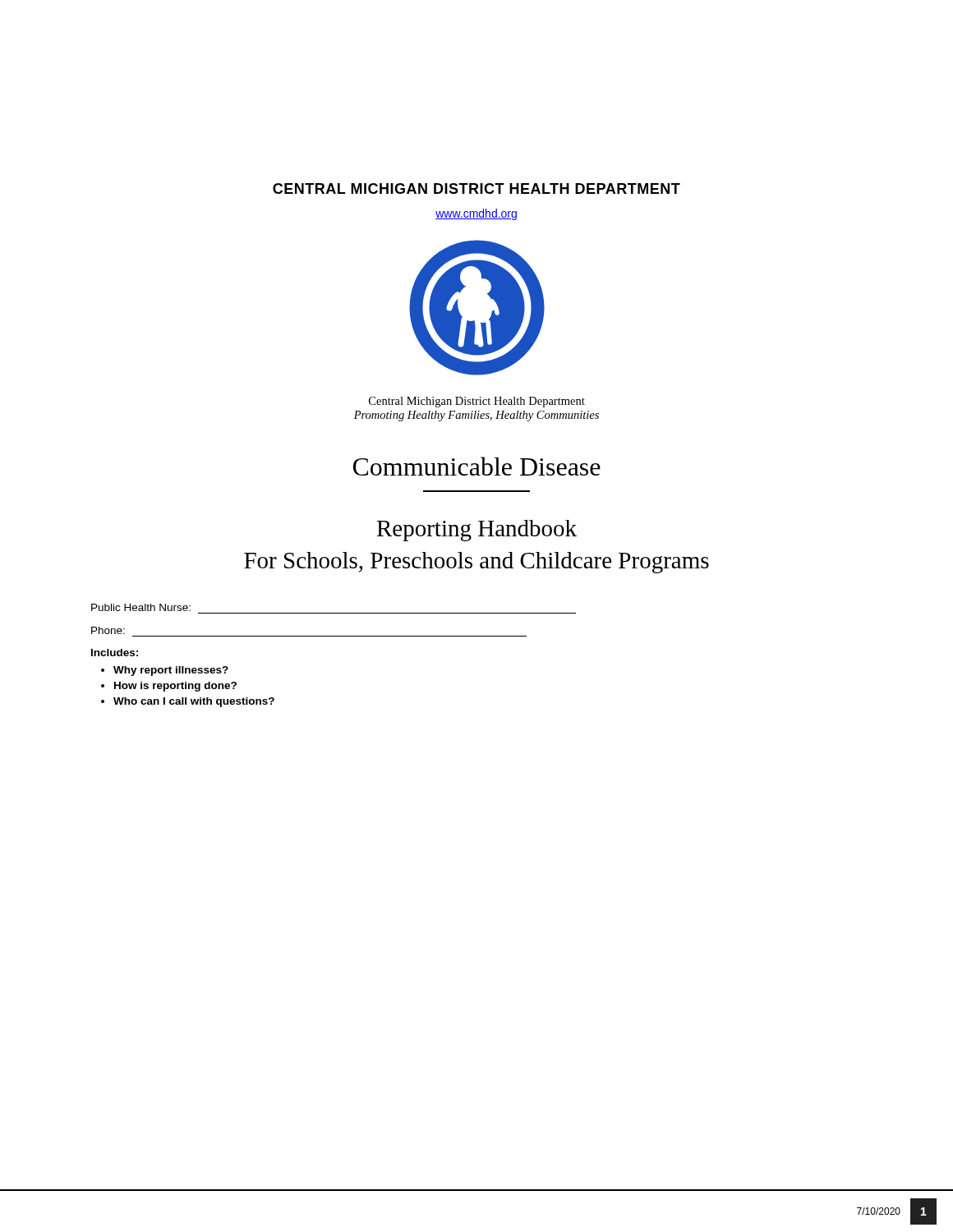Click where it says "How is reporting done?"
The image size is (953, 1232).
[175, 685]
